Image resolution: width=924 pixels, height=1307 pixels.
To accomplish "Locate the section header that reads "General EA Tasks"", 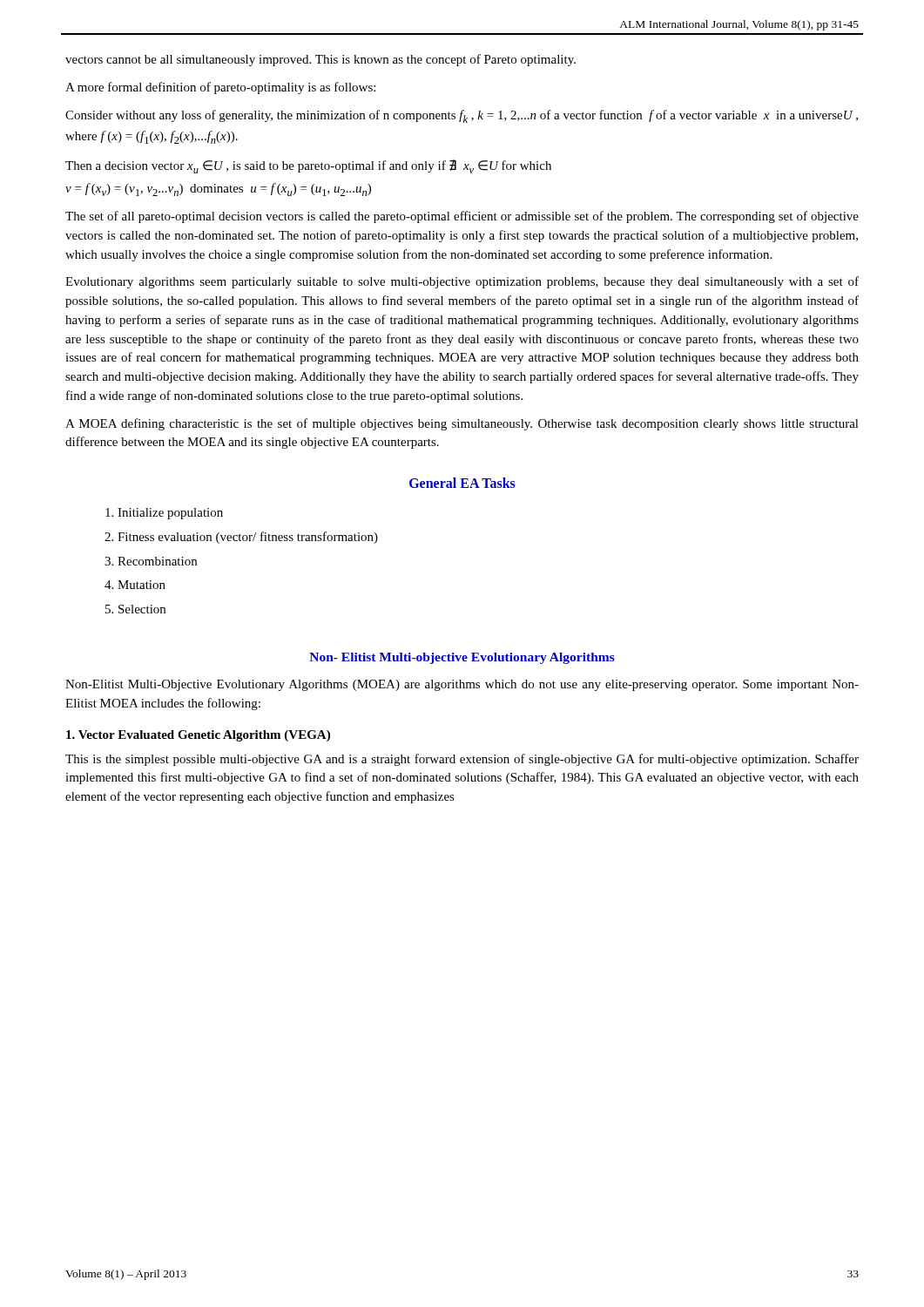I will (462, 483).
